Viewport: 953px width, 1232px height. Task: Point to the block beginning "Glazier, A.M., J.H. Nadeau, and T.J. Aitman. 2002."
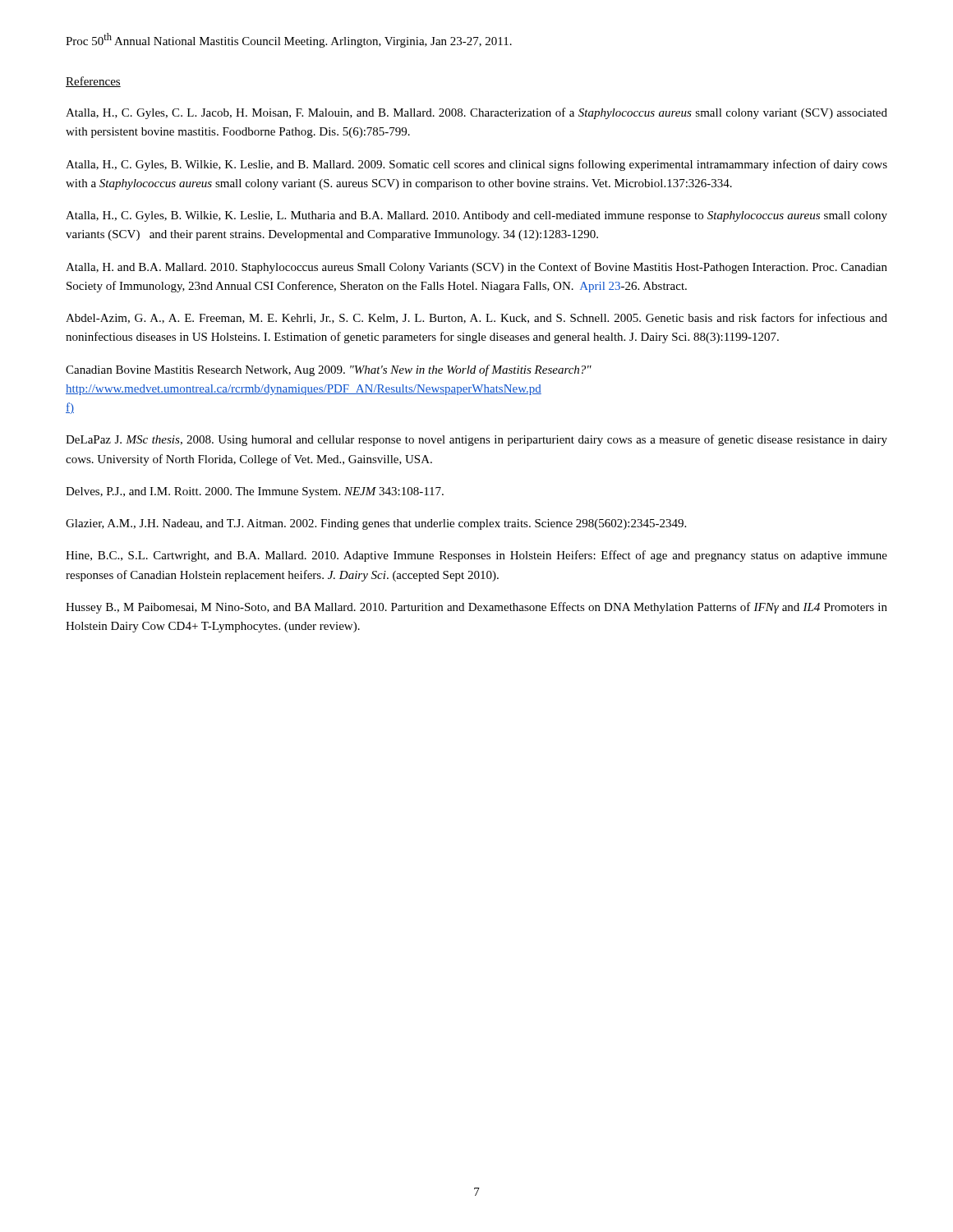tap(376, 523)
